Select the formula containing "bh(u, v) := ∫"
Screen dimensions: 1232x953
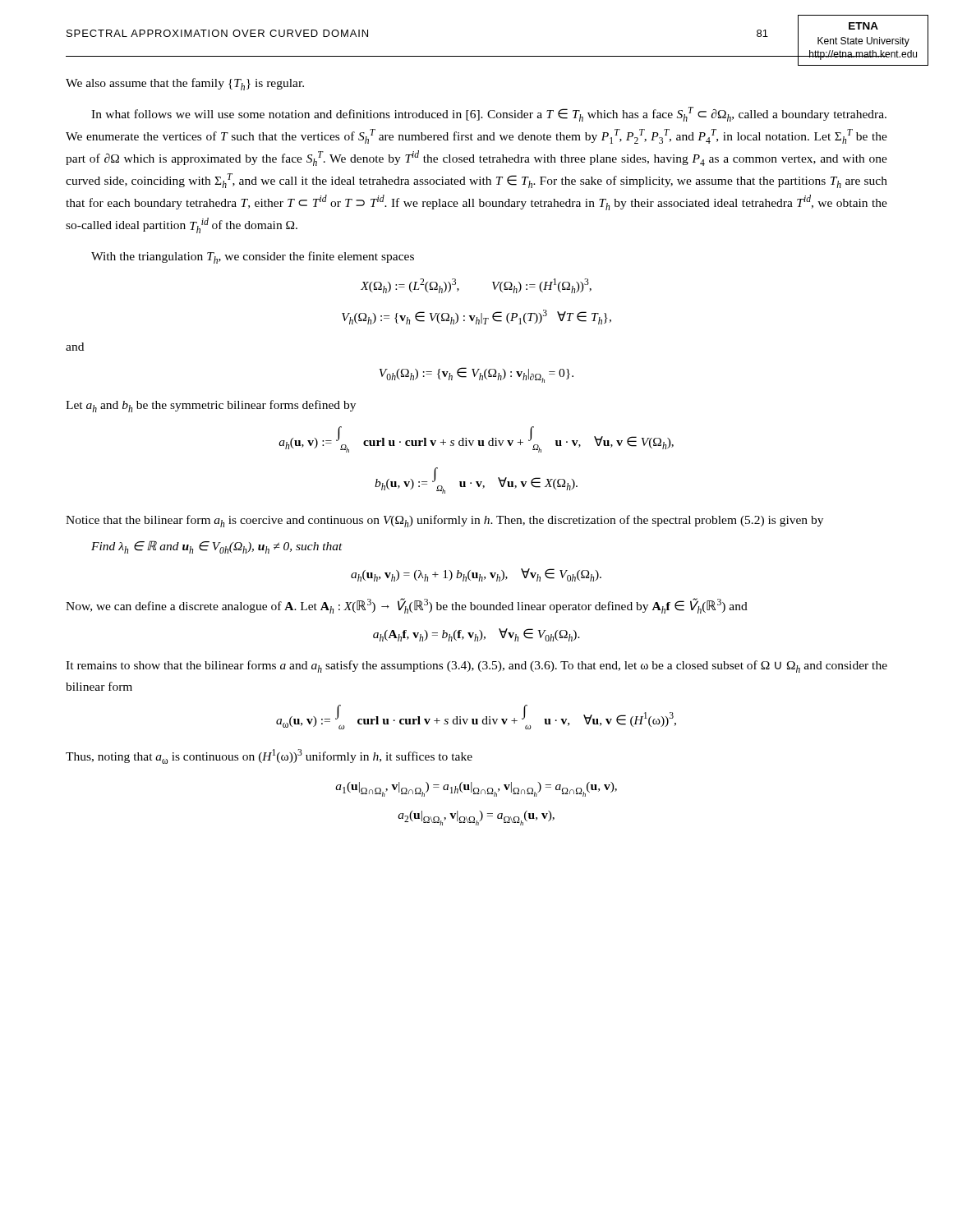pos(476,484)
